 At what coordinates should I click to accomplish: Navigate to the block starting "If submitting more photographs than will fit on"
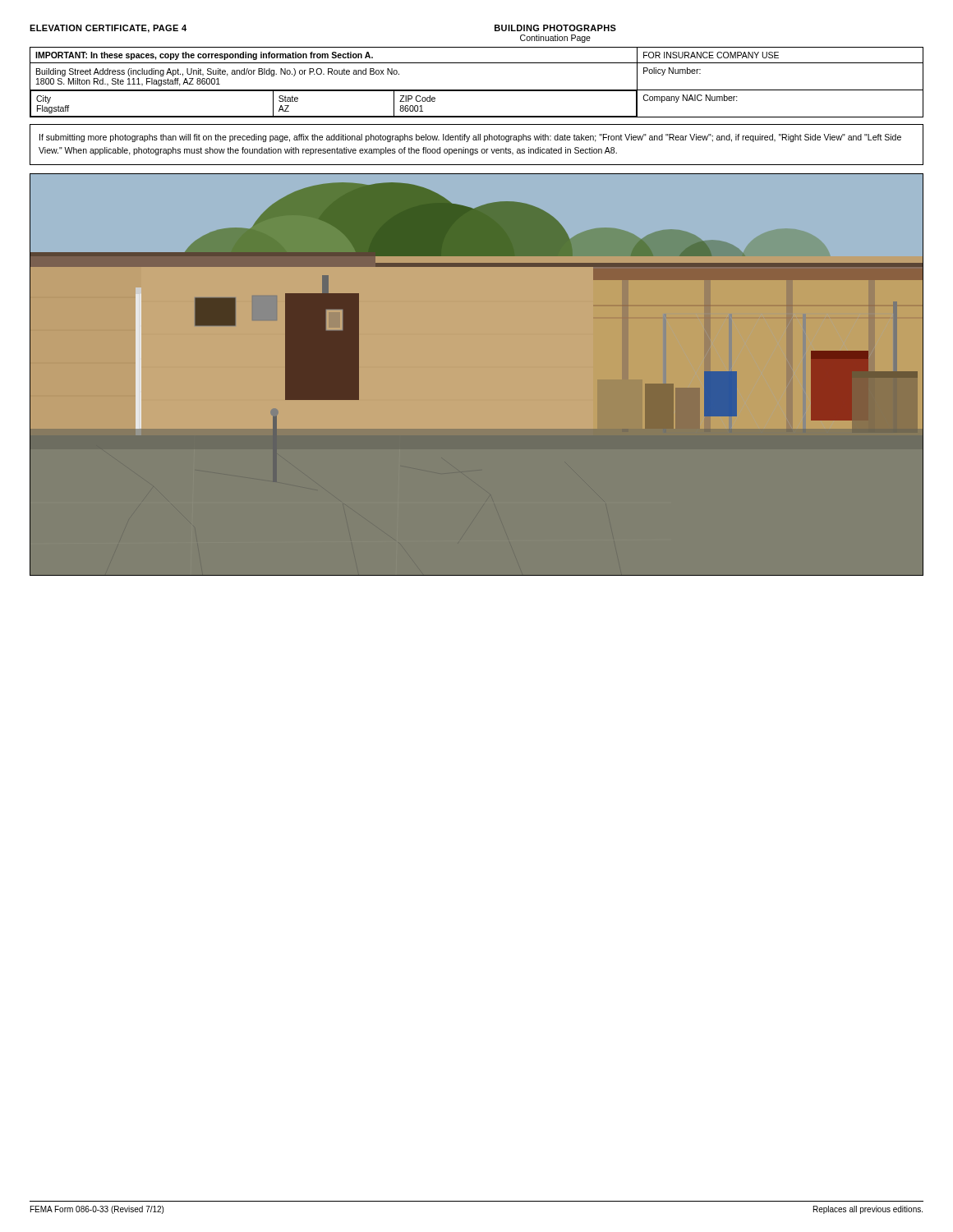click(x=470, y=144)
